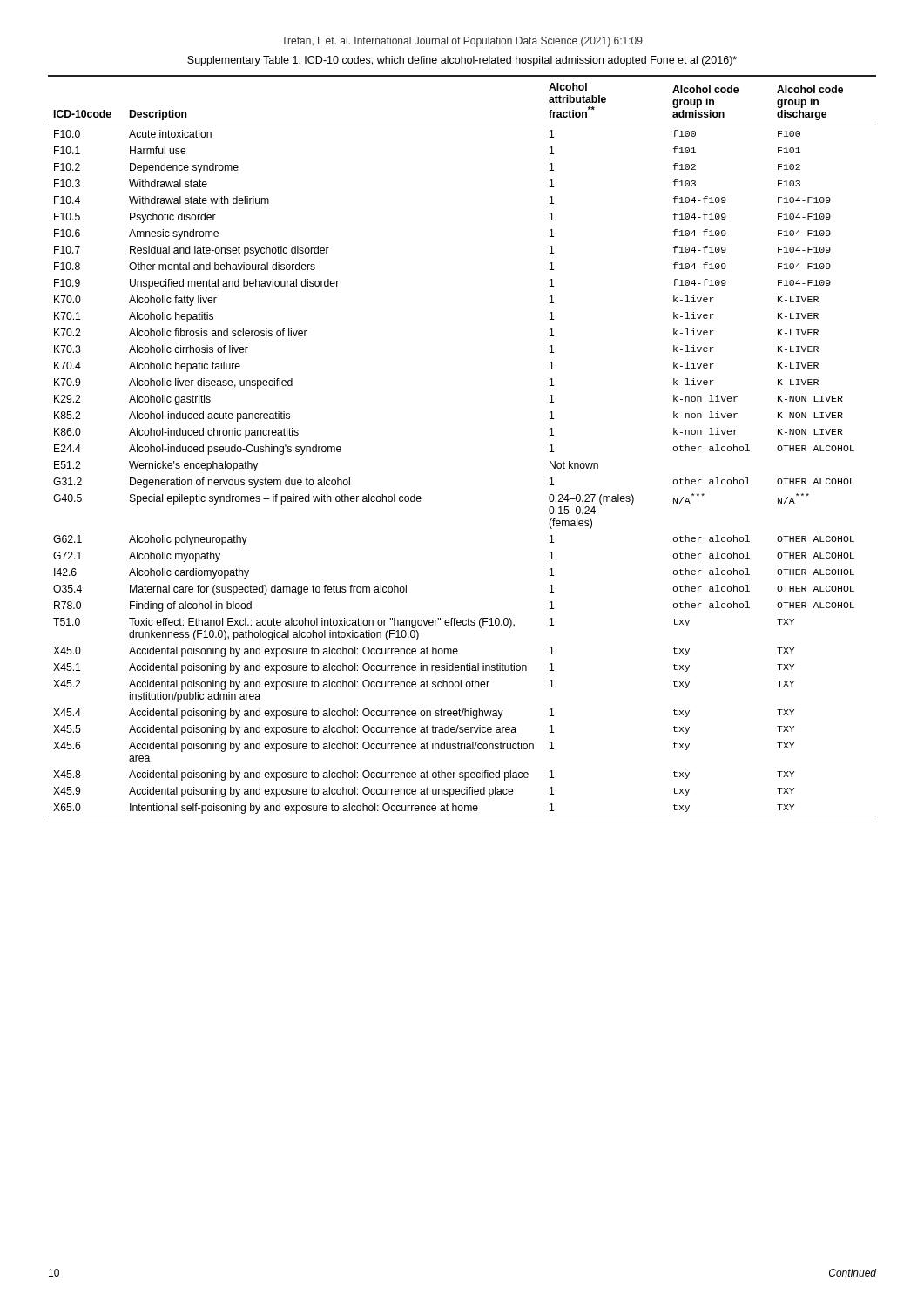The width and height of the screenshot is (924, 1307).
Task: Find the table
Action: [x=462, y=446]
